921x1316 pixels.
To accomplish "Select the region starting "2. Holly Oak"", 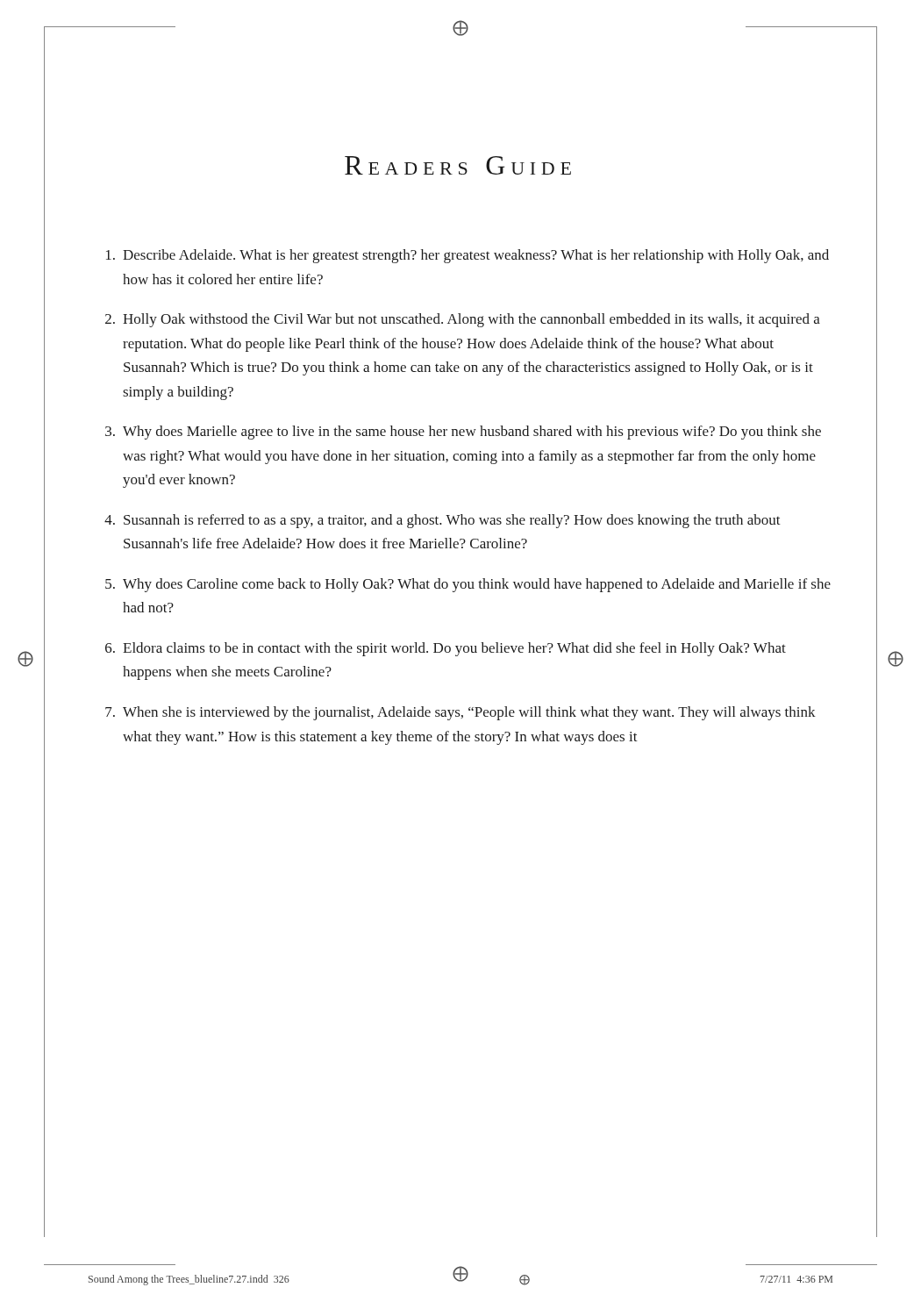I will 460,355.
